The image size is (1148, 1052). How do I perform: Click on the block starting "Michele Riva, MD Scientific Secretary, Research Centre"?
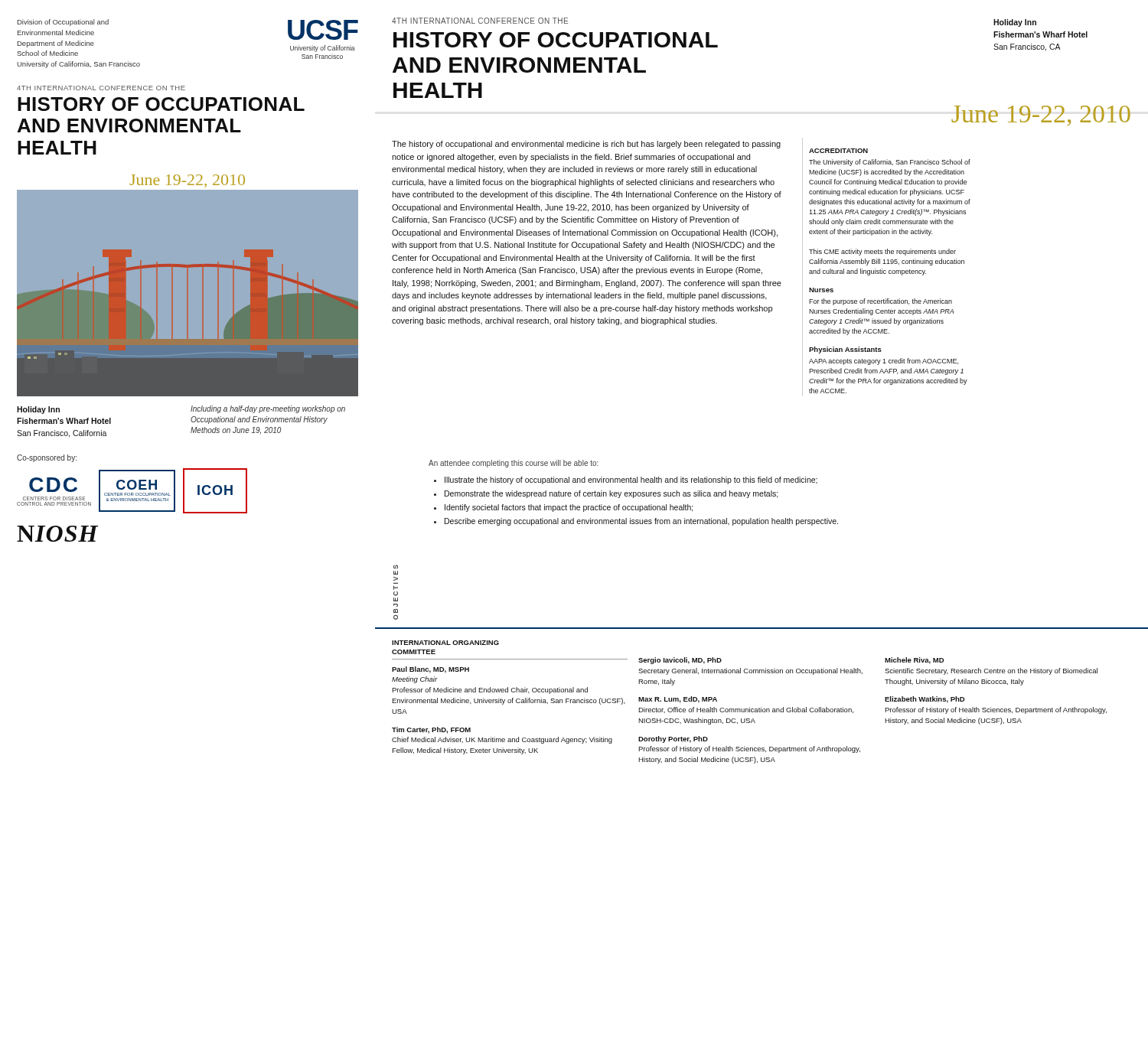click(991, 670)
